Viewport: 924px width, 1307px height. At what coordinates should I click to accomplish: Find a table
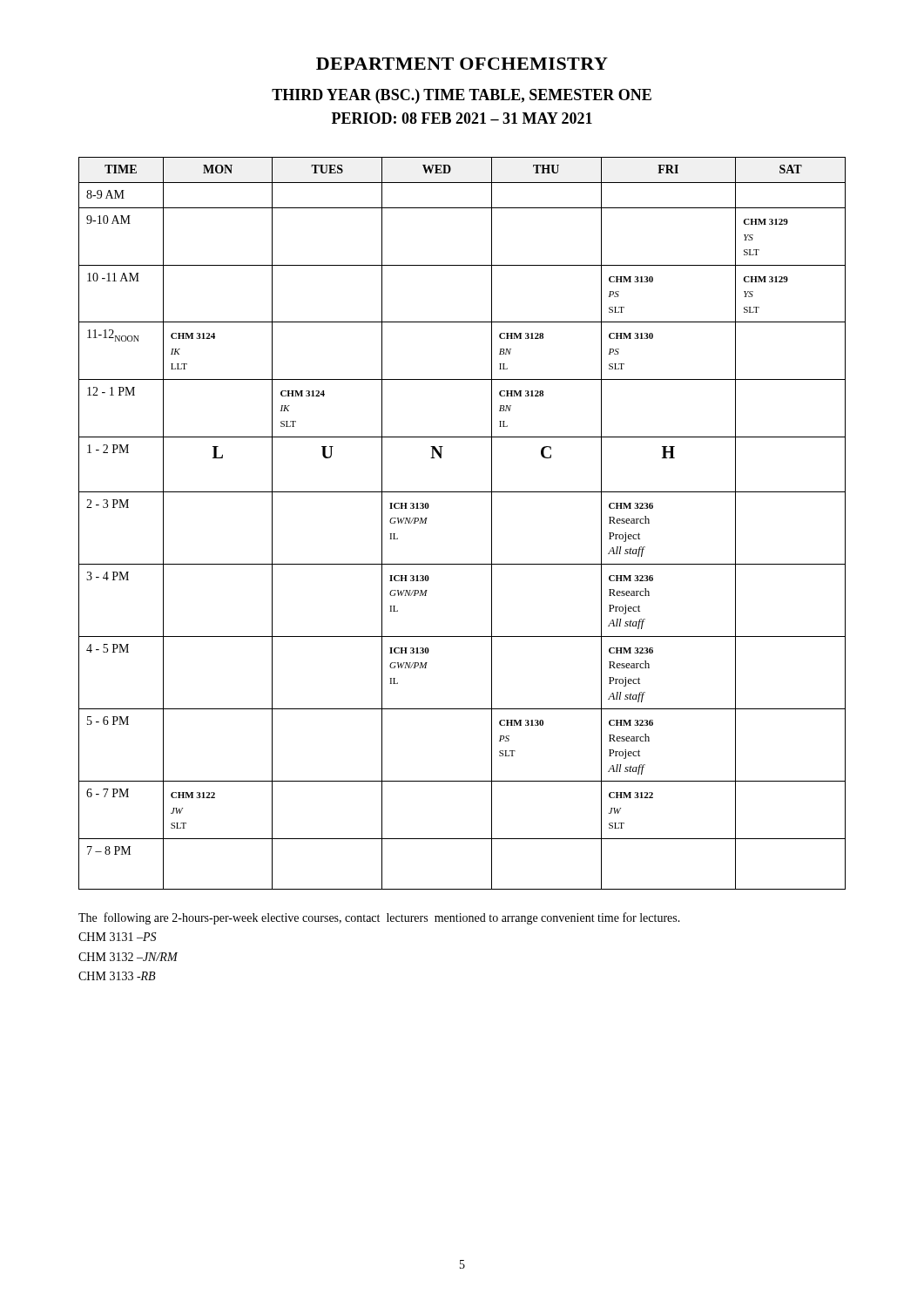462,523
